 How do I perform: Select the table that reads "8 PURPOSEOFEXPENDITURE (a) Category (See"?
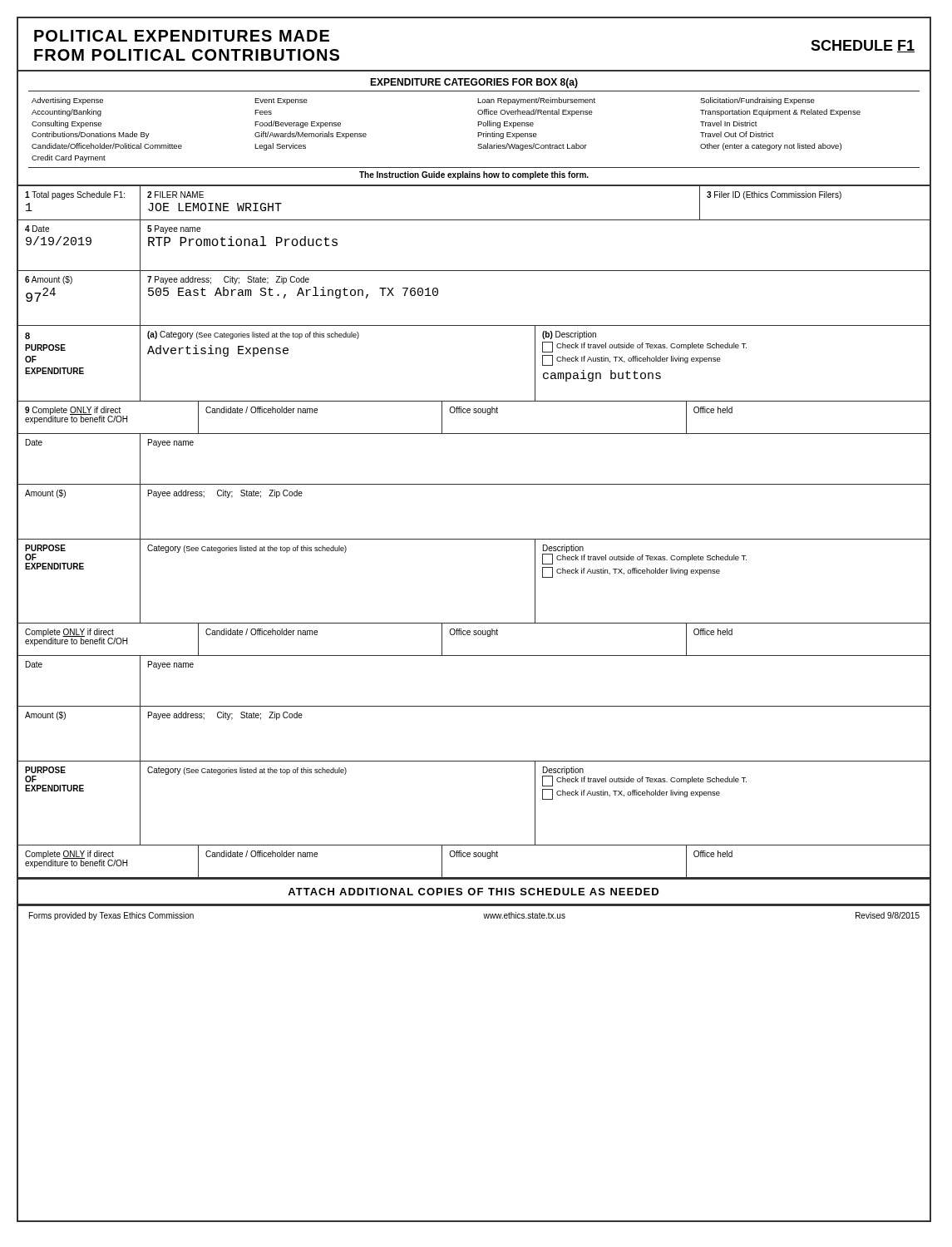474,363
